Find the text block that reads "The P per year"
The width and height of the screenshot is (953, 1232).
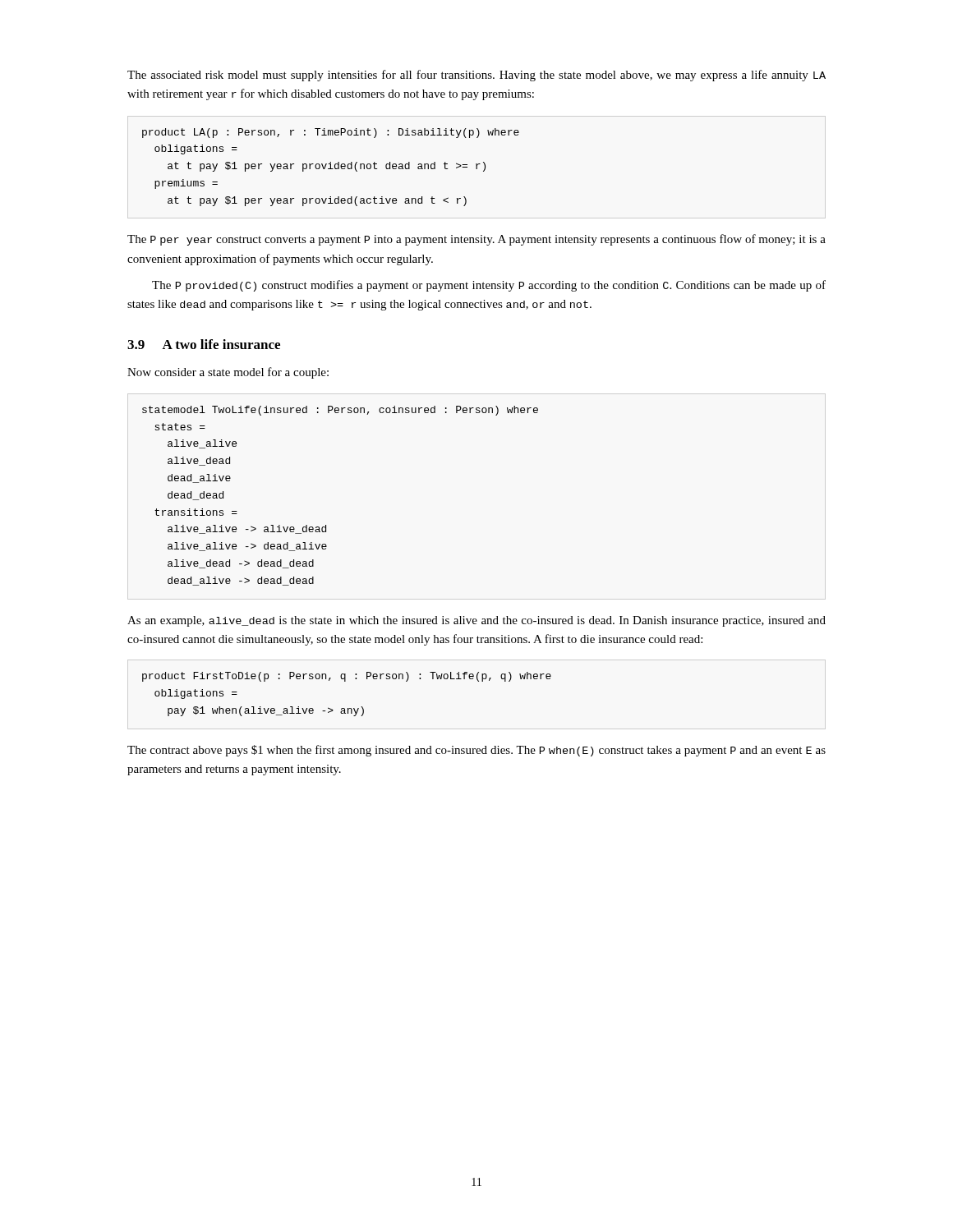coord(476,272)
